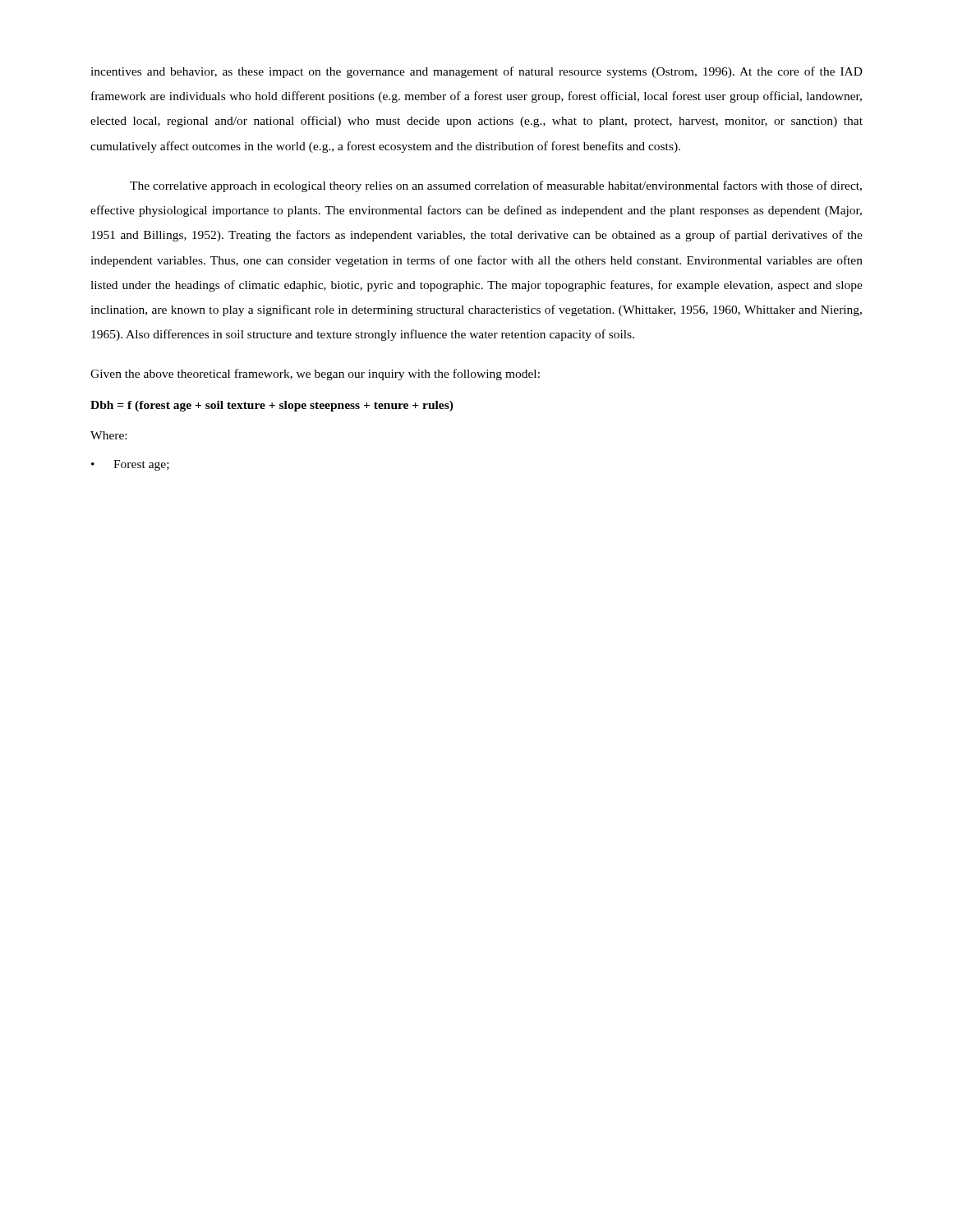Select the passage starting "• Forest age;"
The image size is (953, 1232).
[130, 463]
